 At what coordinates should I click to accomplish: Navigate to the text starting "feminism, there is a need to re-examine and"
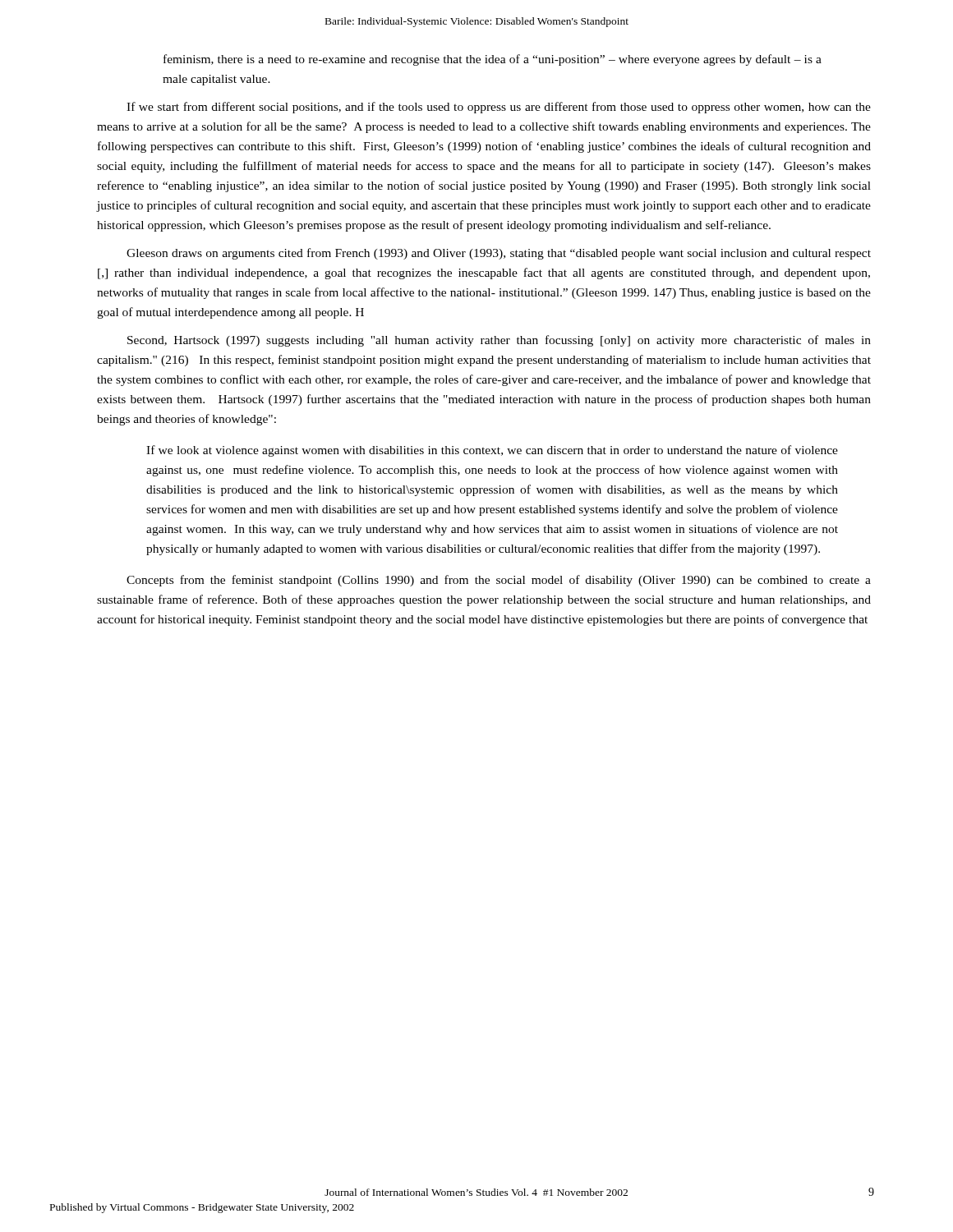492,69
